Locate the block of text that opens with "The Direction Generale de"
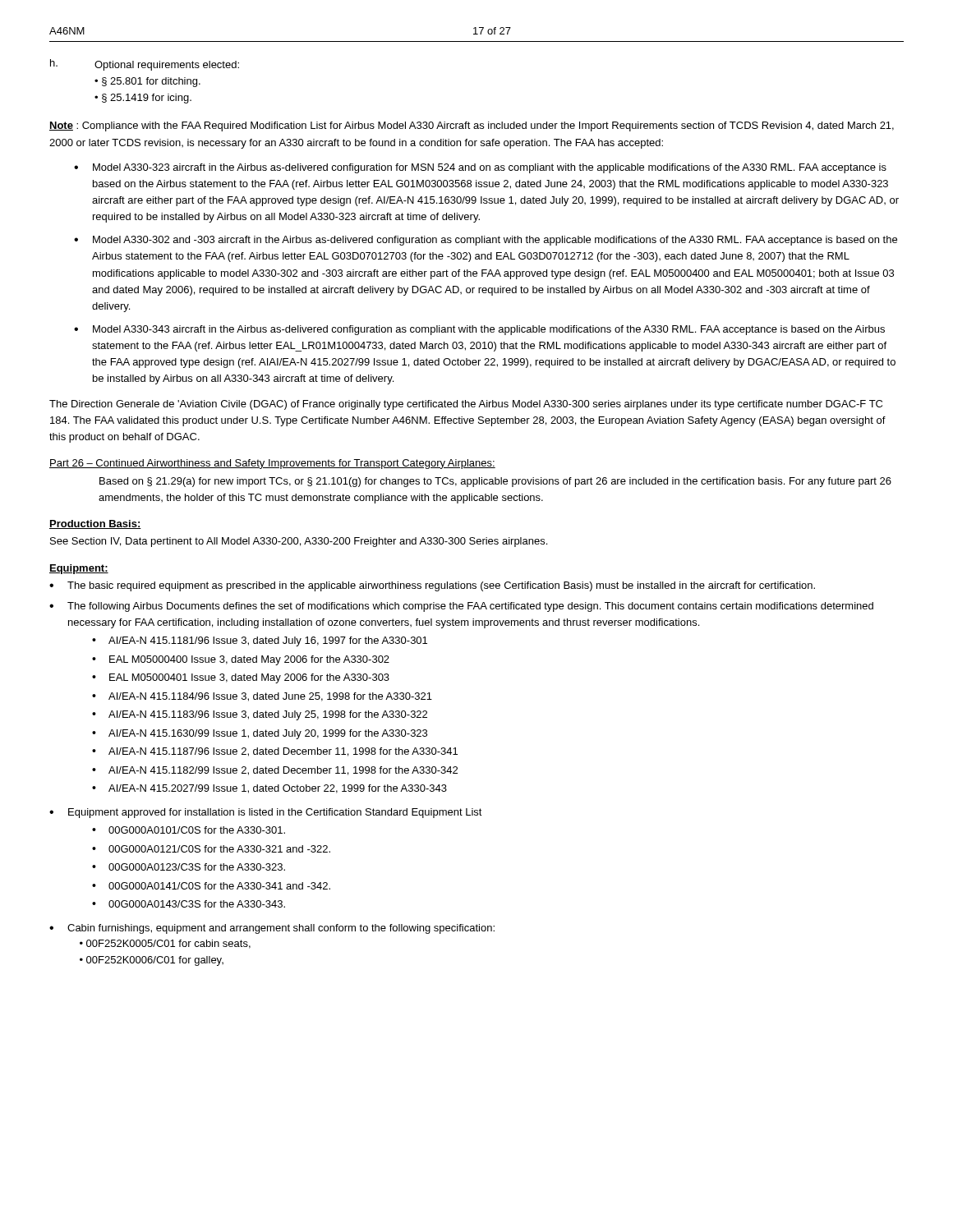This screenshot has height=1232, width=953. pyautogui.click(x=467, y=420)
